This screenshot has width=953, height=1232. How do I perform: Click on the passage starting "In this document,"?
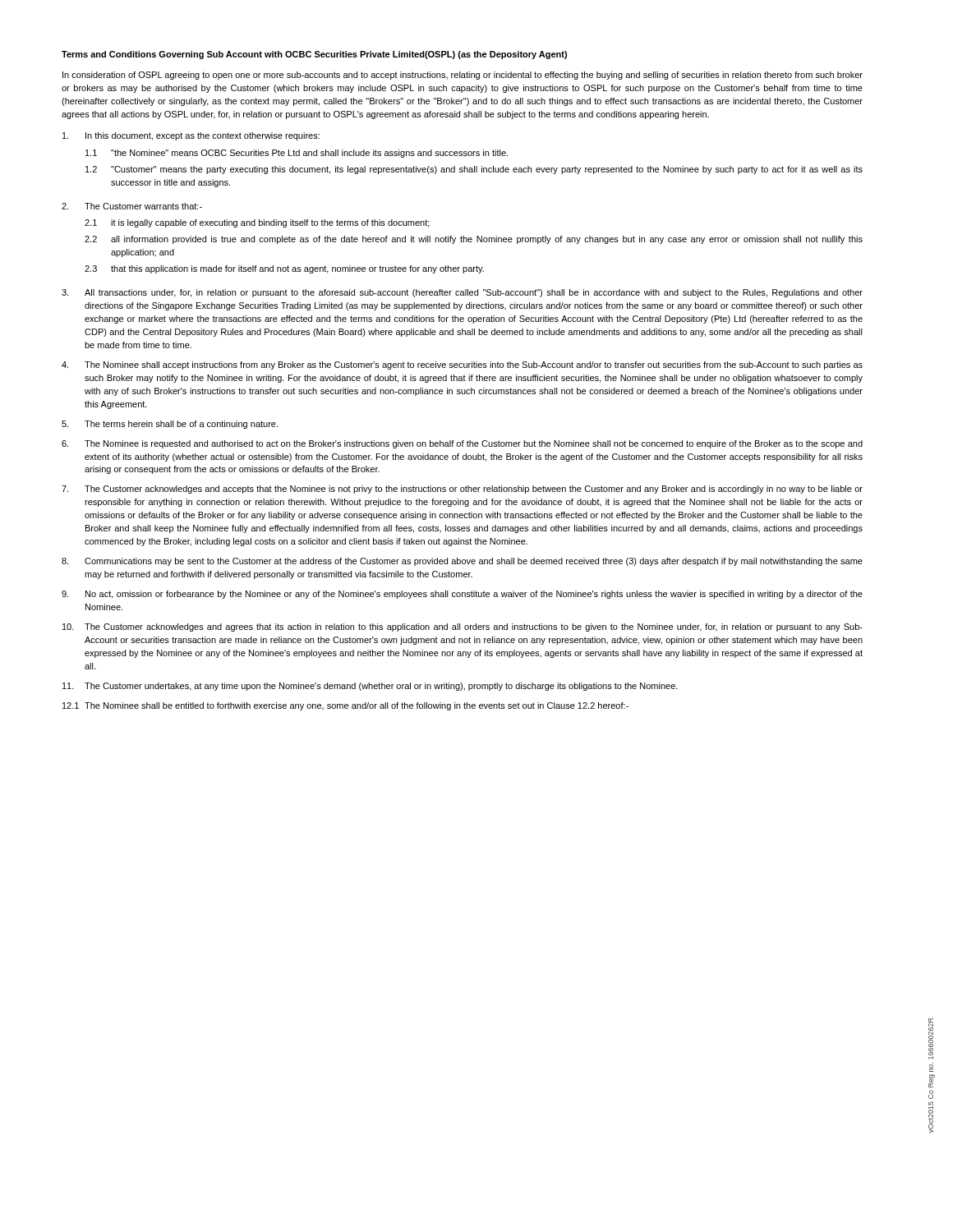[x=462, y=162]
